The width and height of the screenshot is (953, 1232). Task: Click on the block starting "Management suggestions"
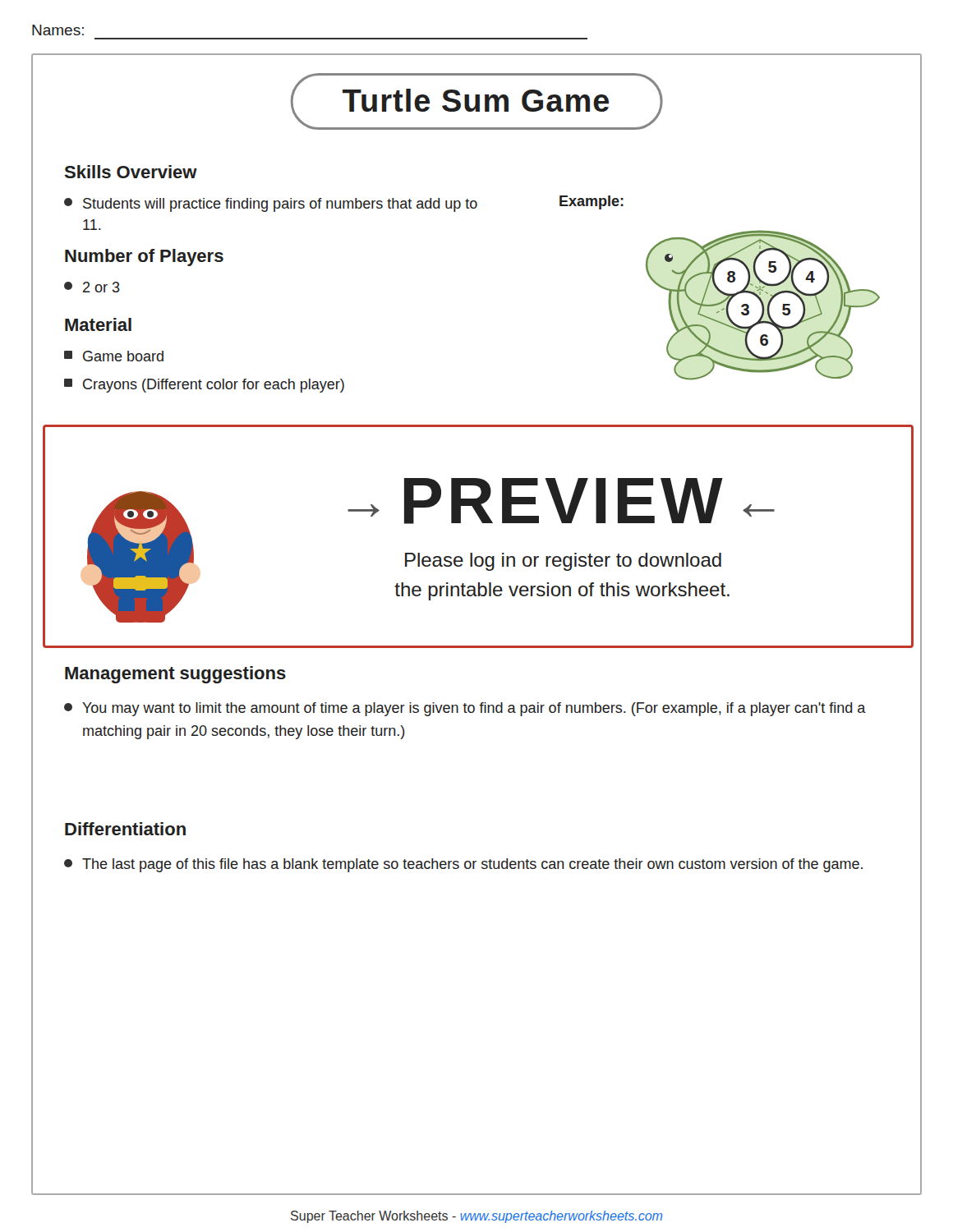[x=175, y=673]
